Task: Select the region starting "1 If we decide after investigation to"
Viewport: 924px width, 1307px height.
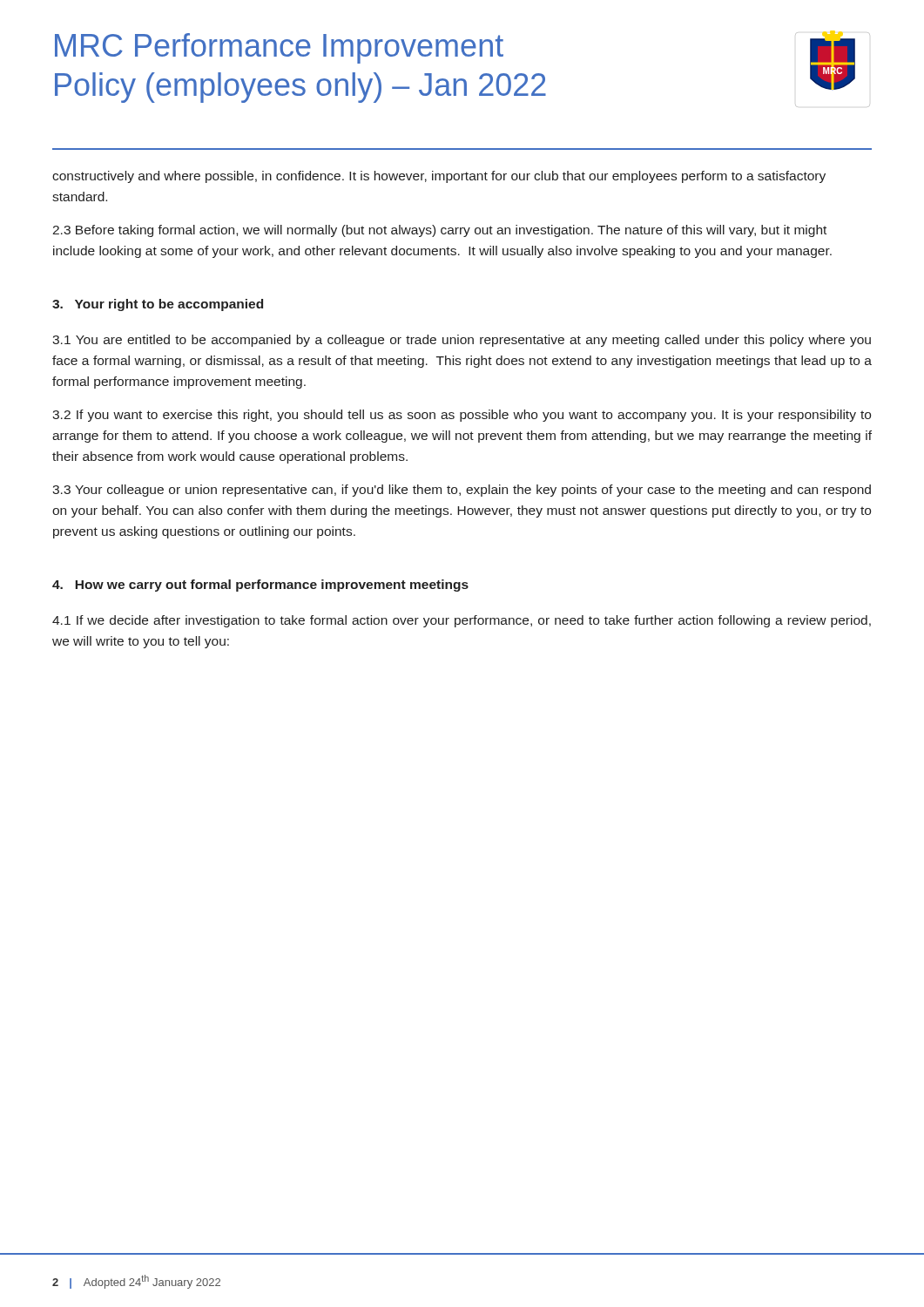Action: tap(462, 631)
